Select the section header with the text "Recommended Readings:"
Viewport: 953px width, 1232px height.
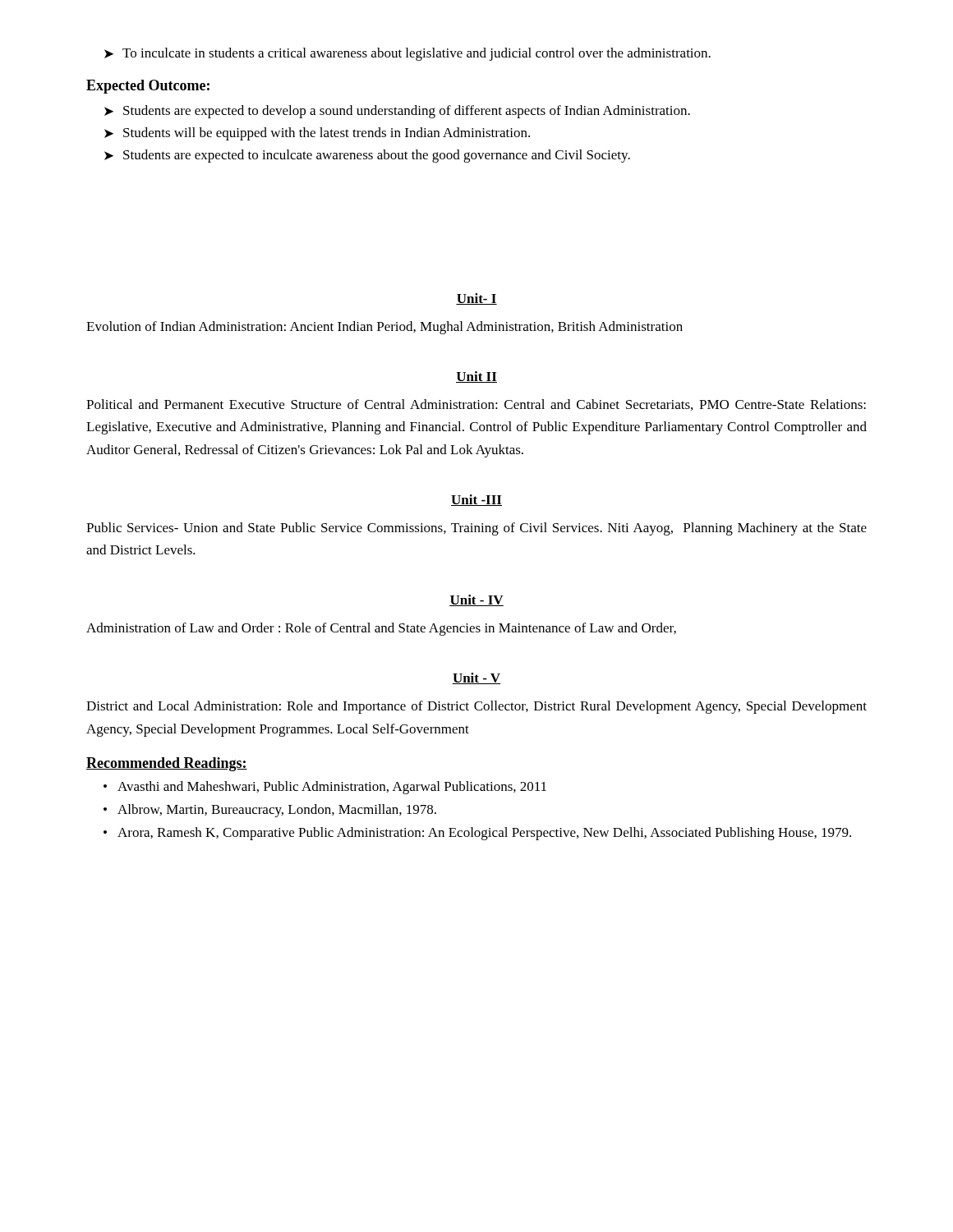[167, 763]
